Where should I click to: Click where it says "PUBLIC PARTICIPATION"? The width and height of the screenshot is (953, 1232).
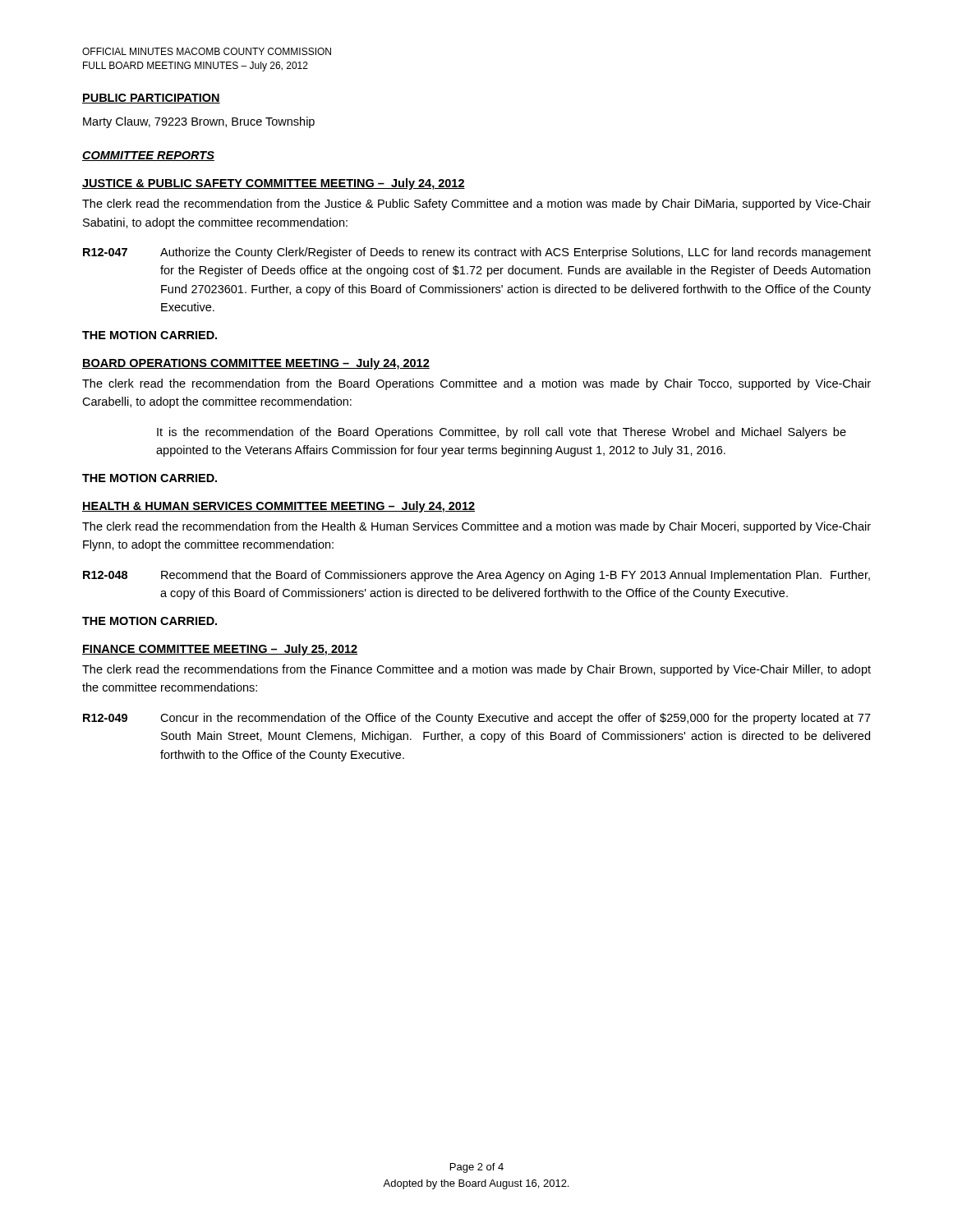(x=151, y=97)
